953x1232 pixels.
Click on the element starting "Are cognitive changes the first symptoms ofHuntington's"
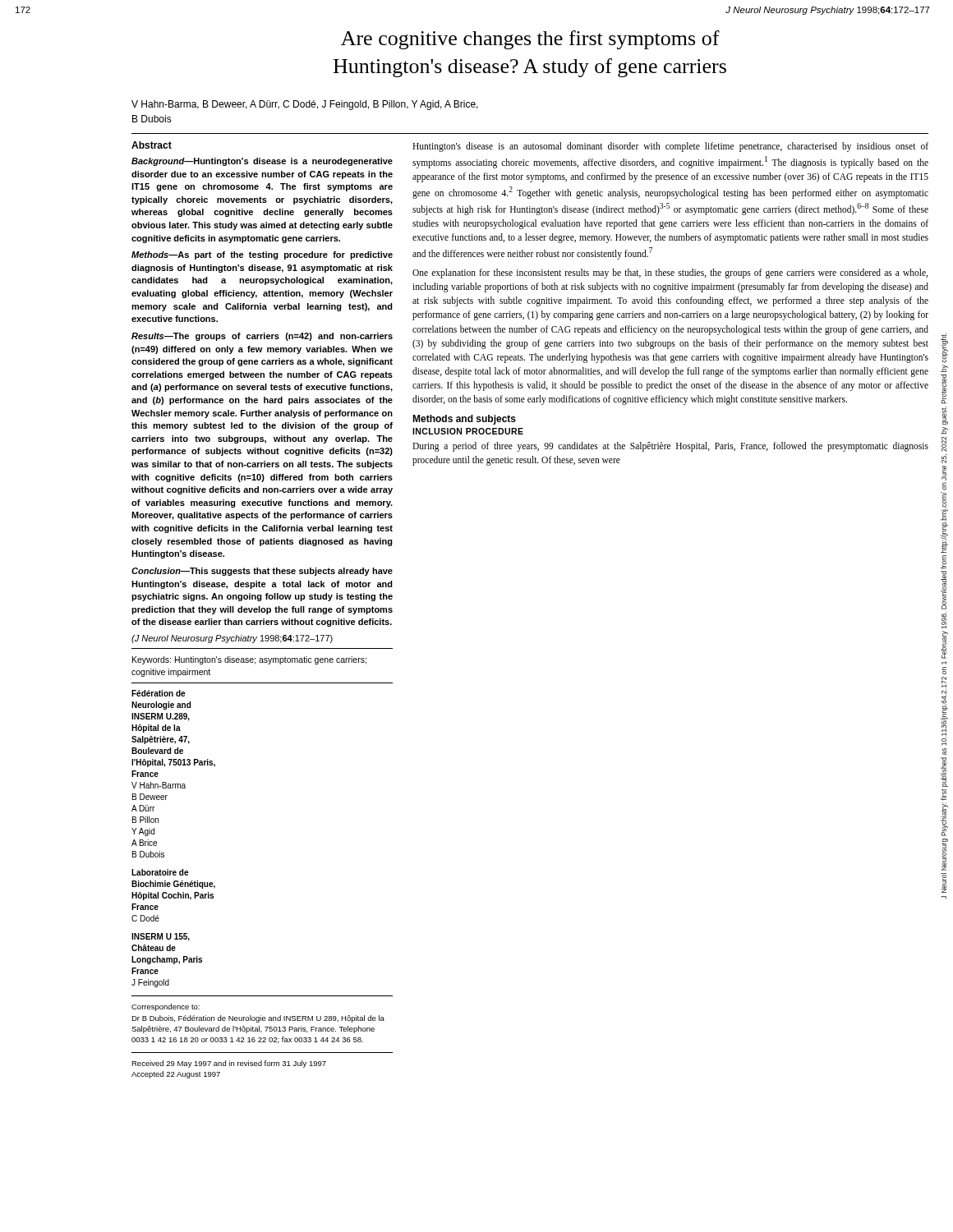click(530, 52)
